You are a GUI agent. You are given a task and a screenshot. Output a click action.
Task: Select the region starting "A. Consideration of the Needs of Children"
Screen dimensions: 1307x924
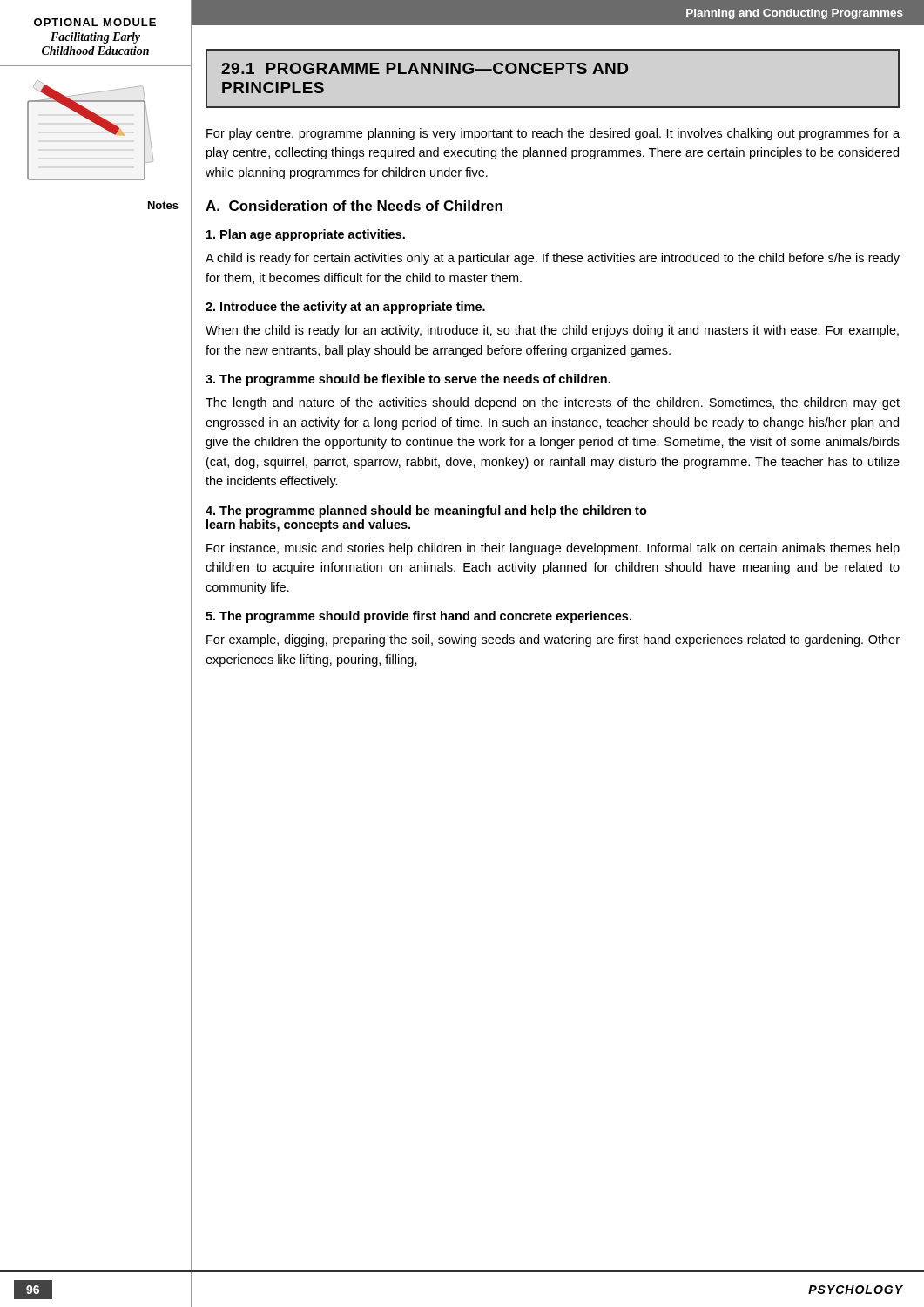[x=354, y=206]
